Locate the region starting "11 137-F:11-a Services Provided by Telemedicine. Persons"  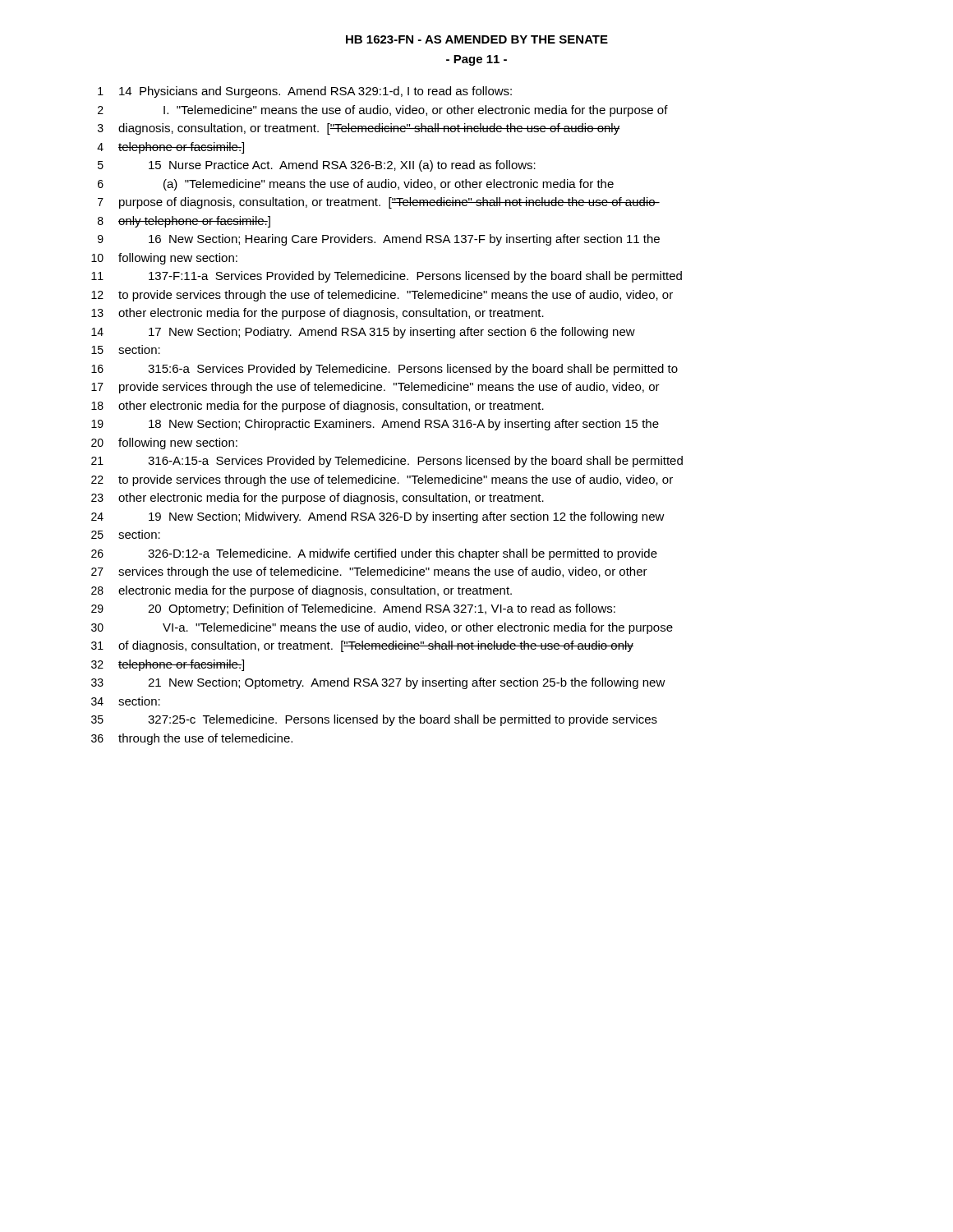point(485,276)
